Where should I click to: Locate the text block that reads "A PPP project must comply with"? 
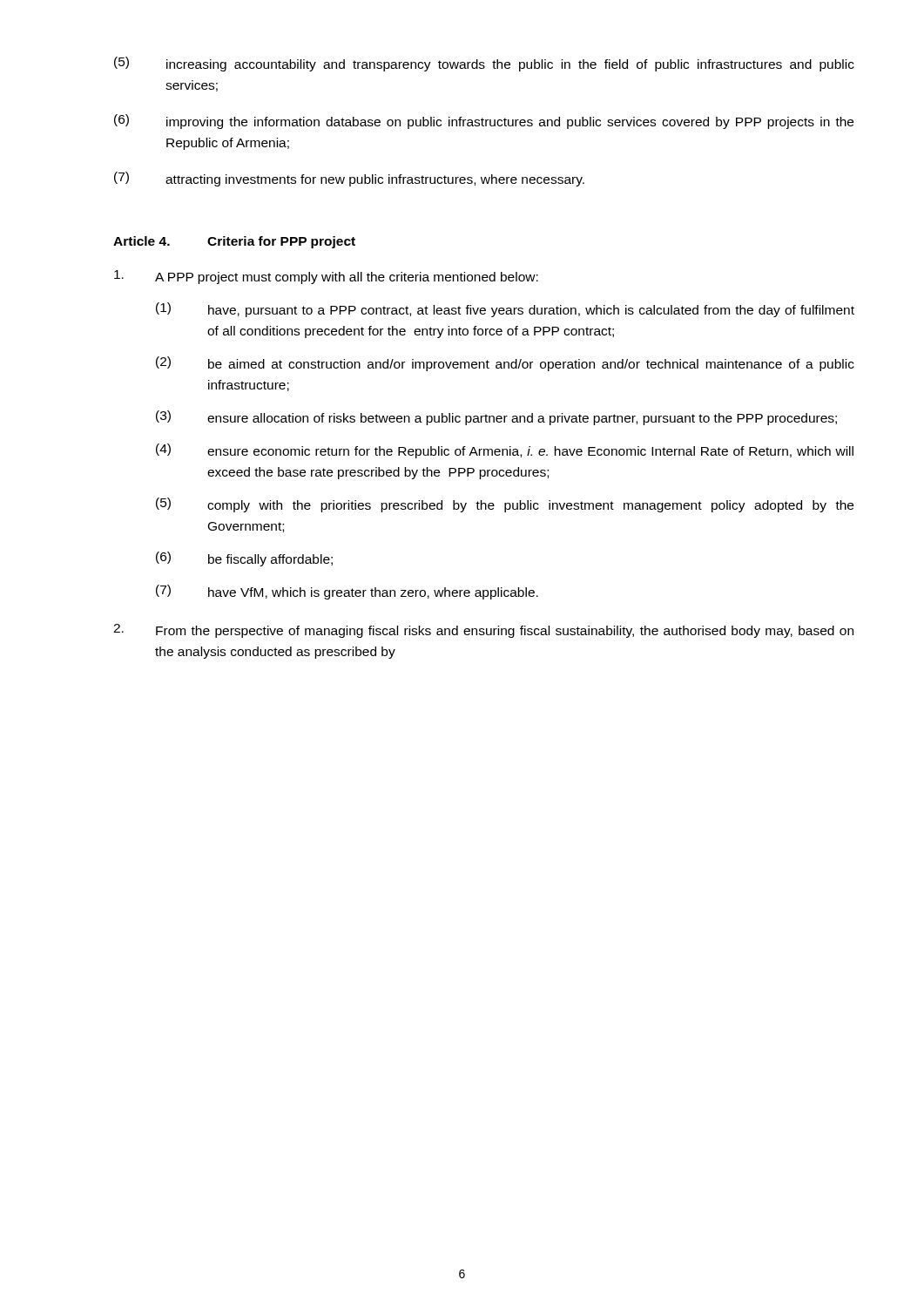[x=484, y=277]
